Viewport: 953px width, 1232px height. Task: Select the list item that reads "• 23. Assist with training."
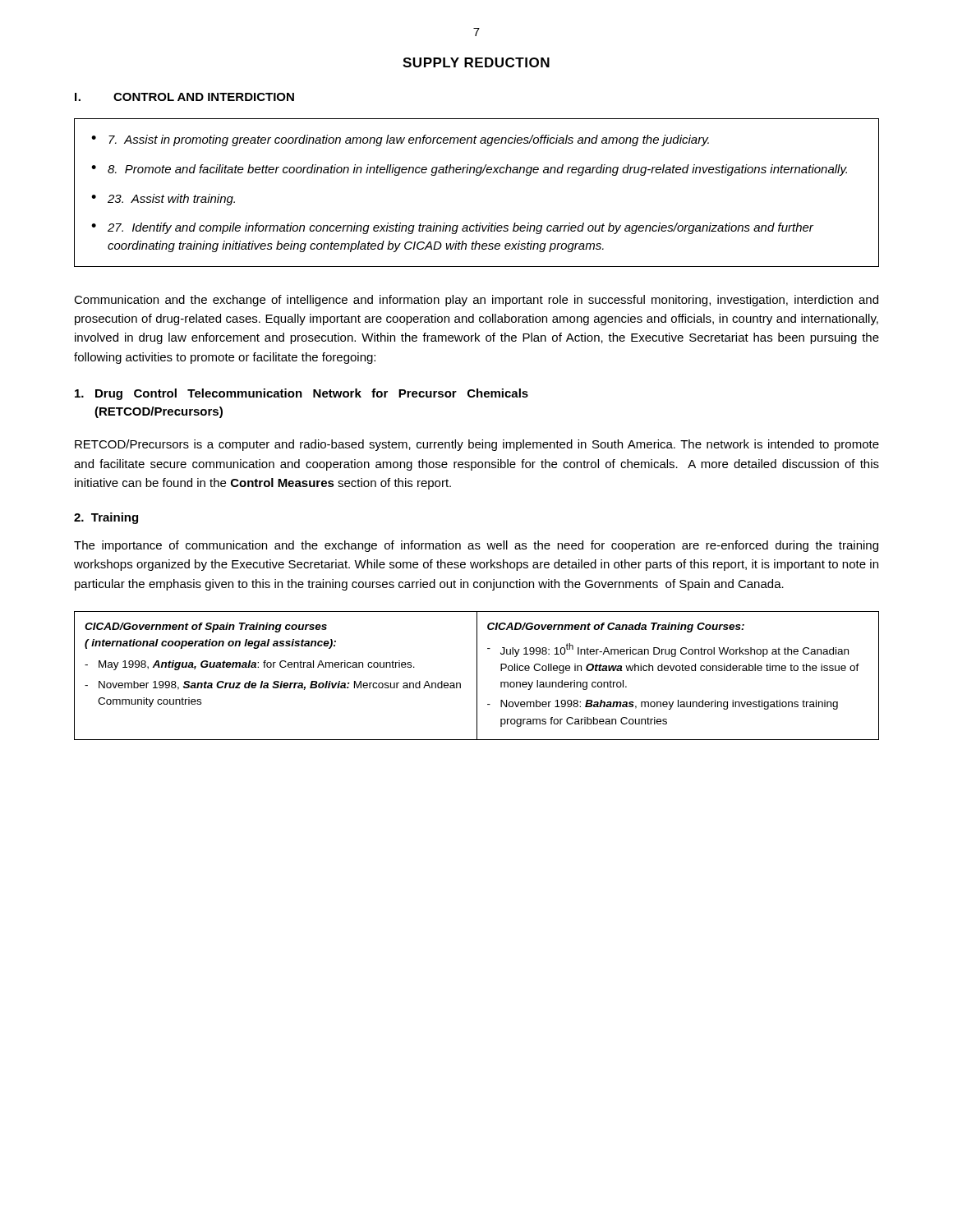(x=163, y=200)
